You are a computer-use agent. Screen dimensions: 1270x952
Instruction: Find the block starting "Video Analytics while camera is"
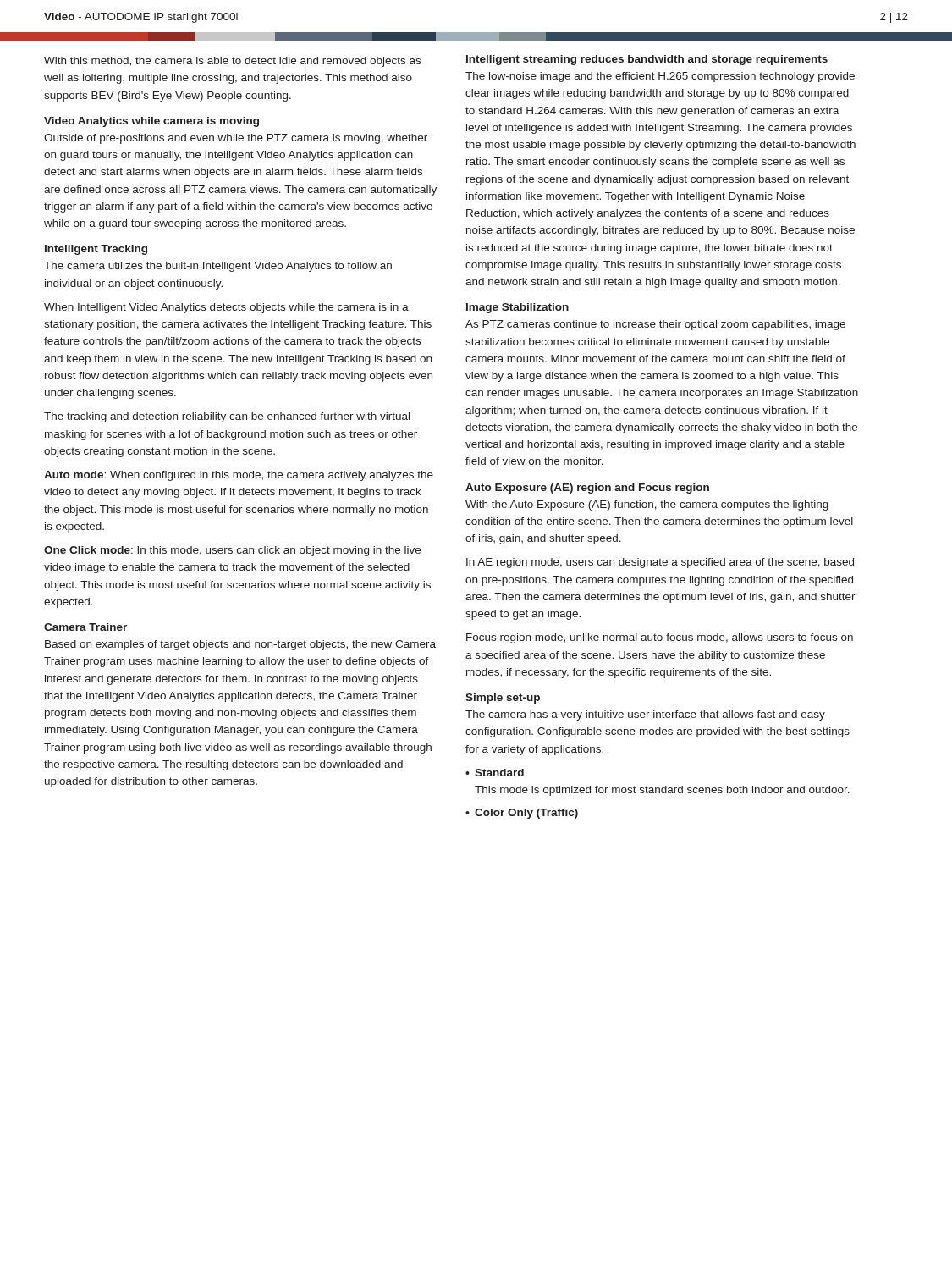point(152,120)
